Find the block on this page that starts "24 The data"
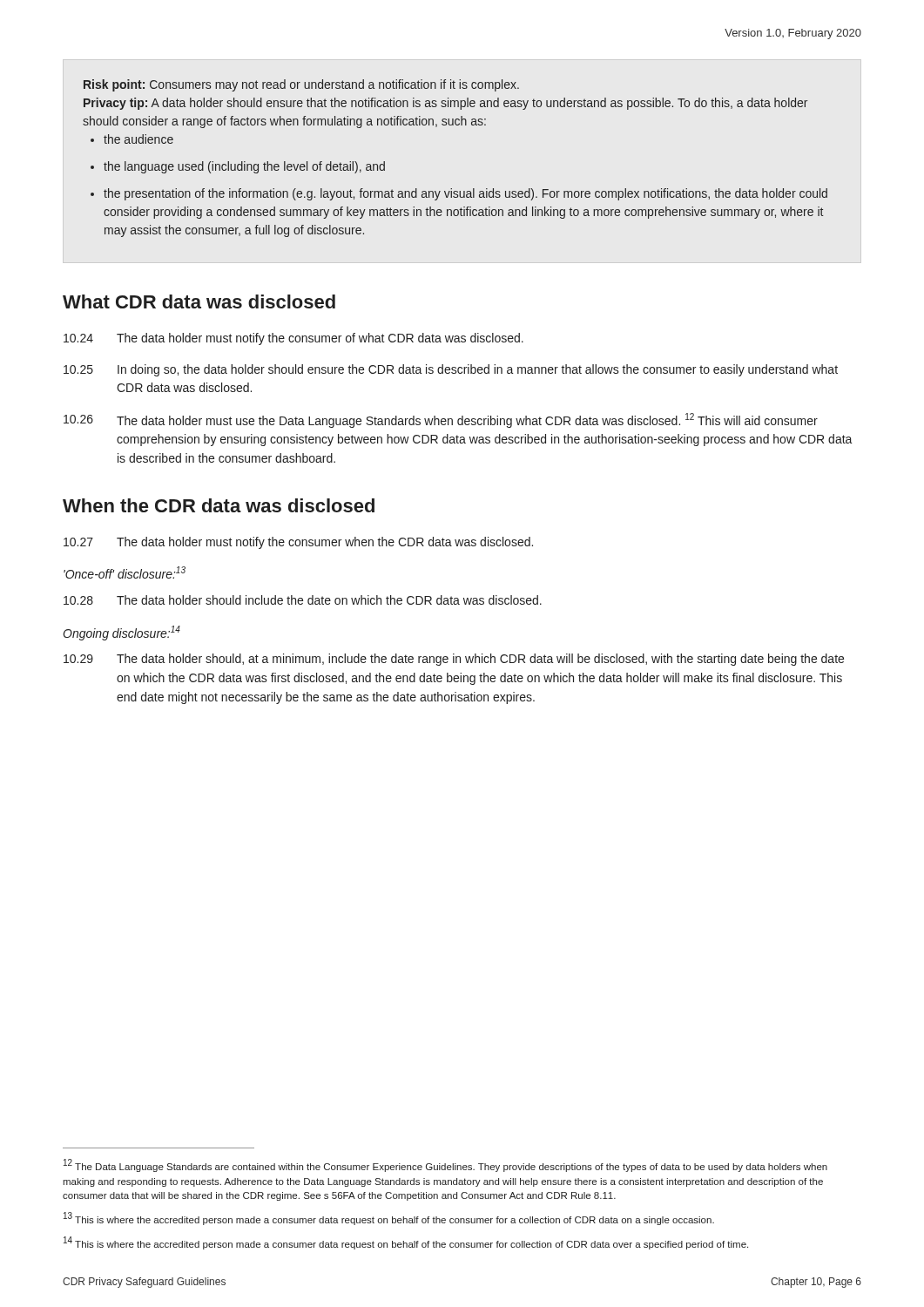Viewport: 924px width, 1307px height. click(x=462, y=339)
